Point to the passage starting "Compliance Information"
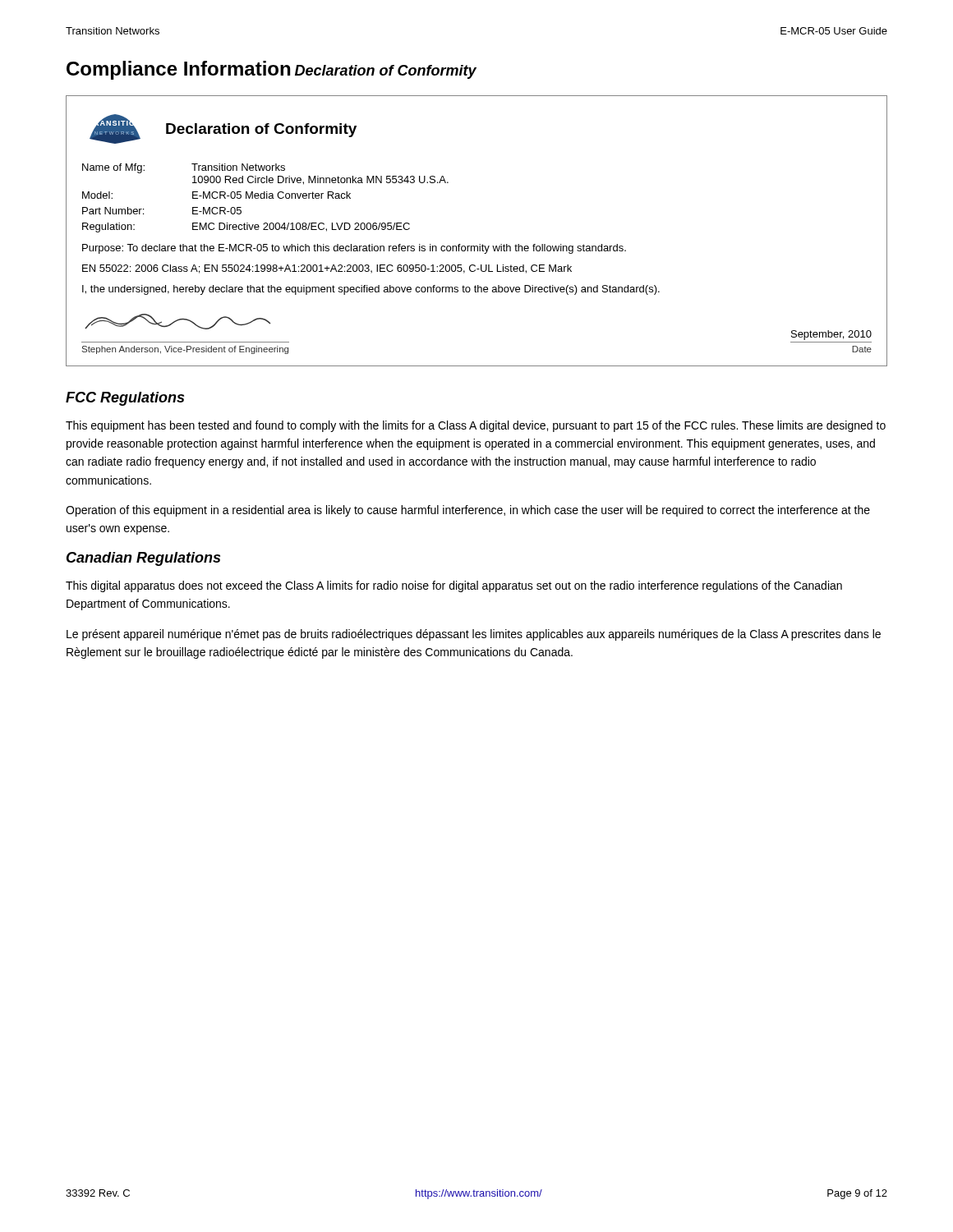This screenshot has height=1232, width=953. pyautogui.click(x=179, y=69)
